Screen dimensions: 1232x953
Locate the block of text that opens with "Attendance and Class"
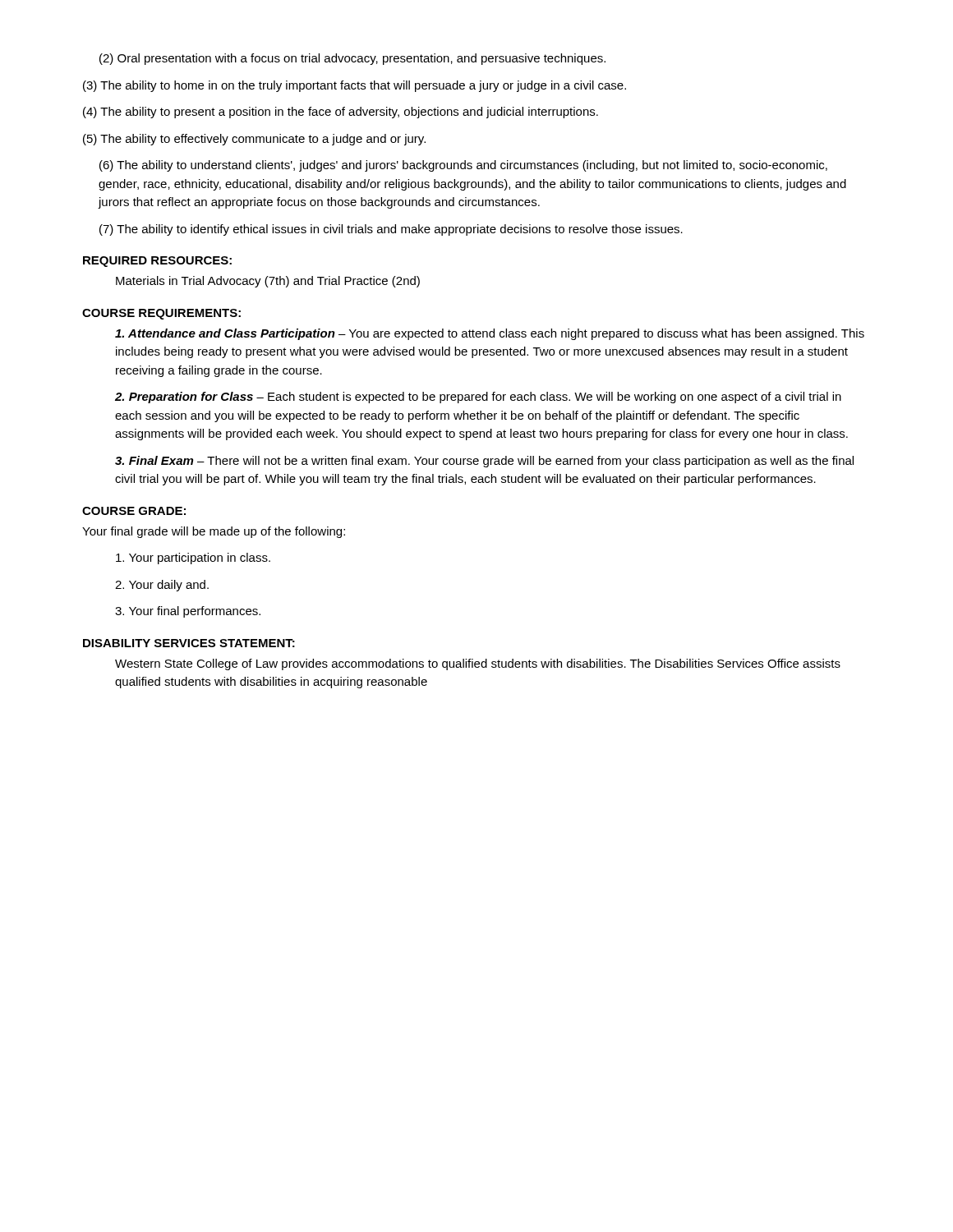click(490, 351)
